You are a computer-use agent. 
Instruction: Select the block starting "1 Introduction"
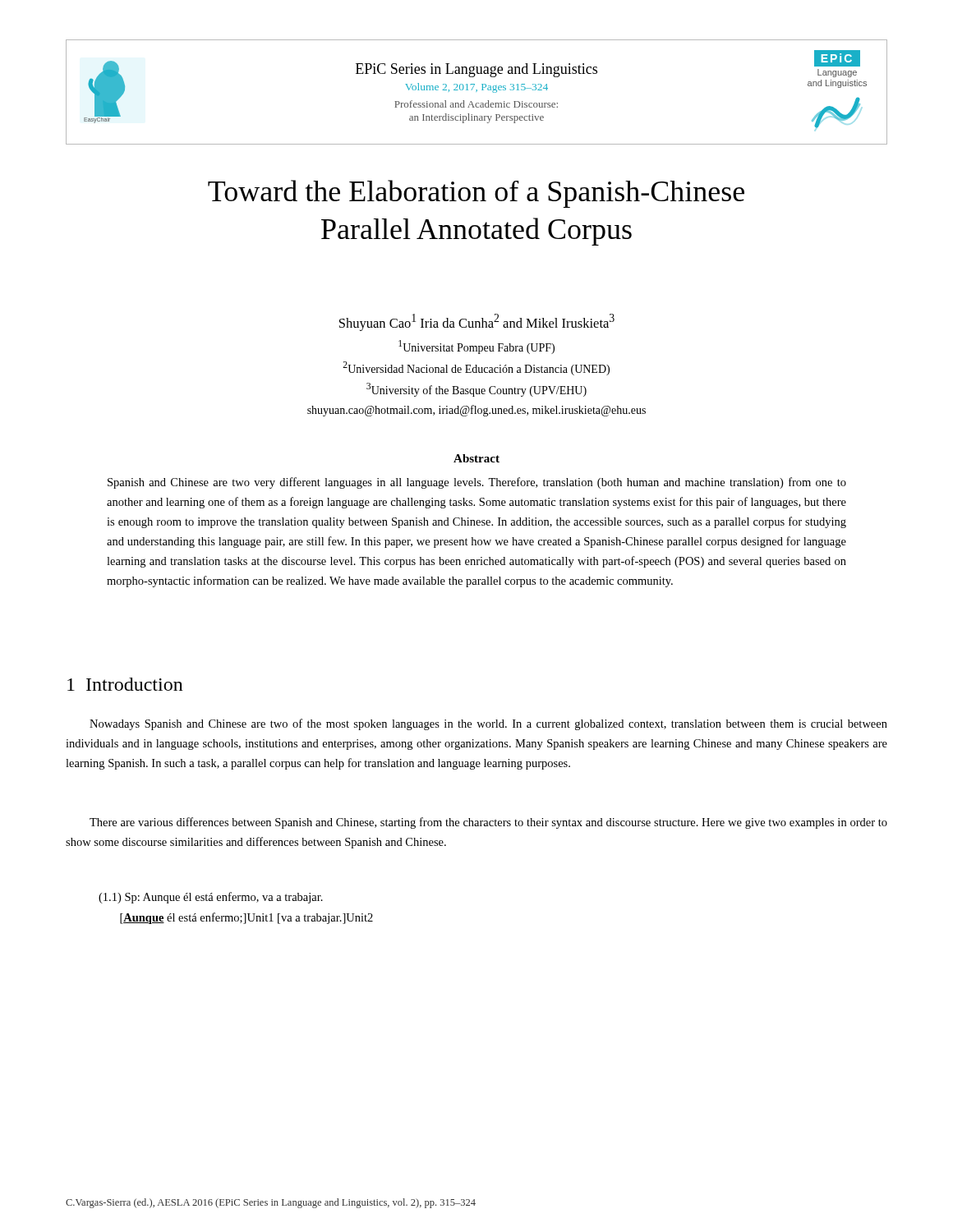[x=125, y=684]
